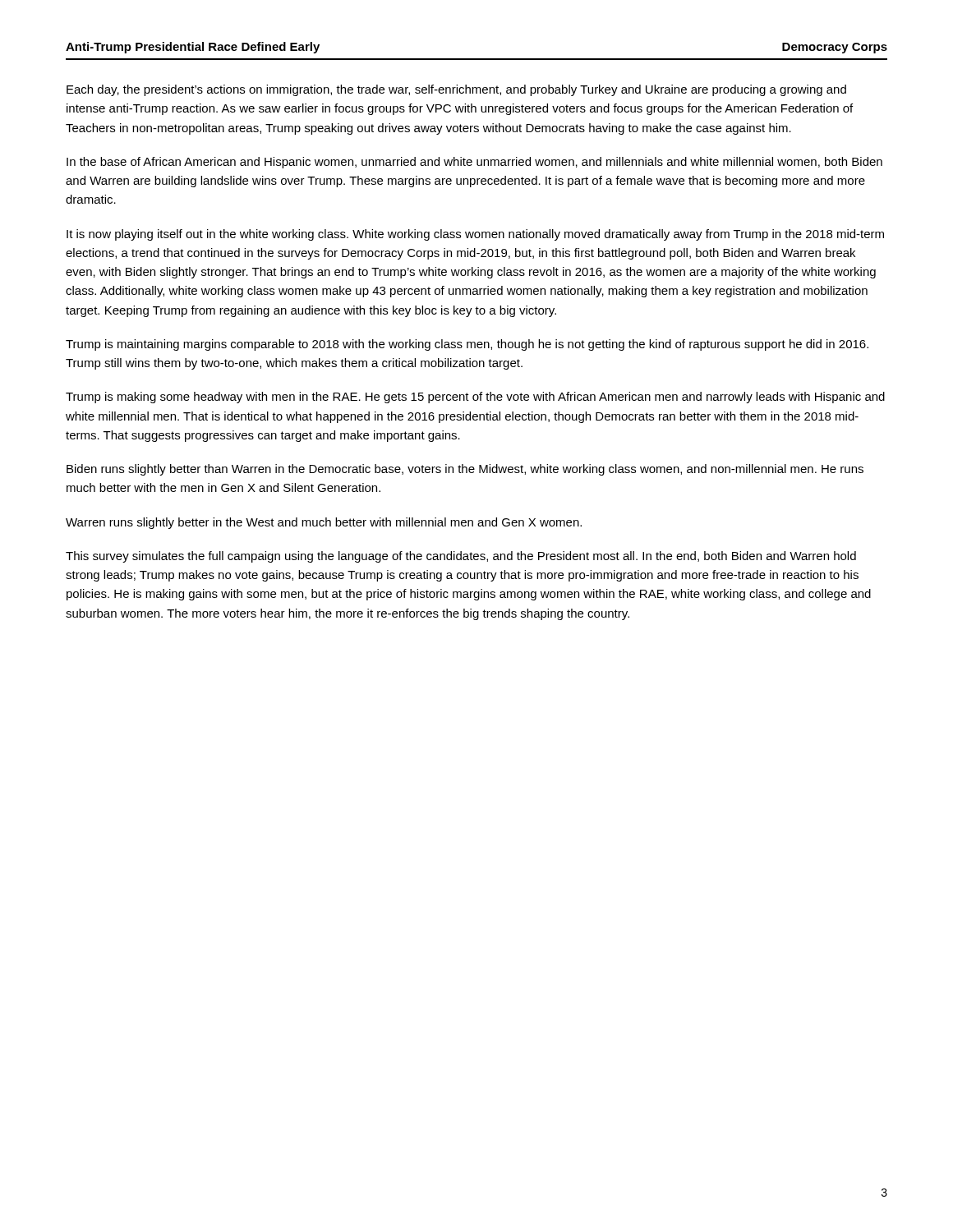Find the block starting "Trump is maintaining"
Screen dimensions: 1232x953
pos(468,353)
